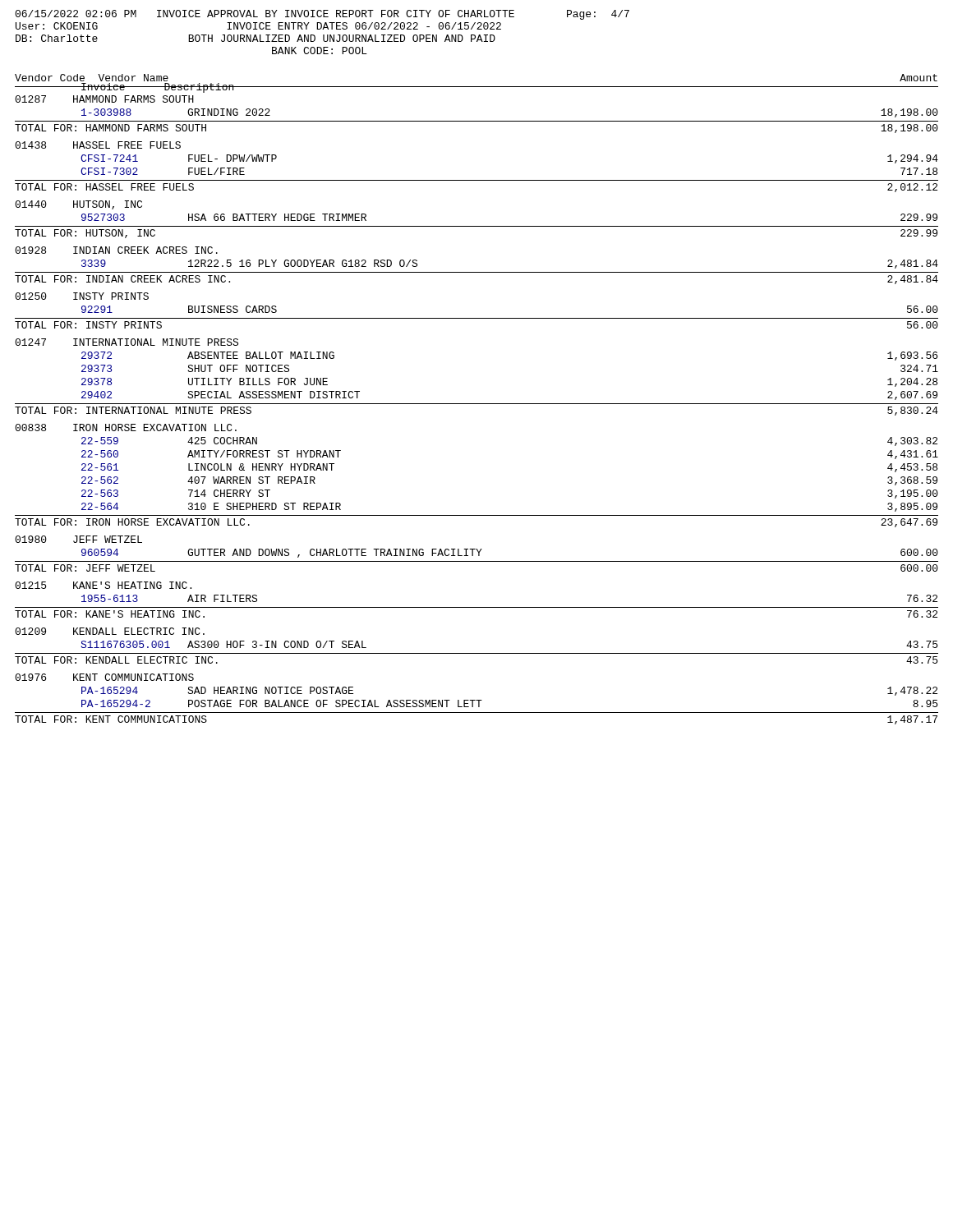This screenshot has height=1232, width=953.
Task: Click on the table containing "01250 INSTY PRINTS 92291"
Action: tap(476, 311)
